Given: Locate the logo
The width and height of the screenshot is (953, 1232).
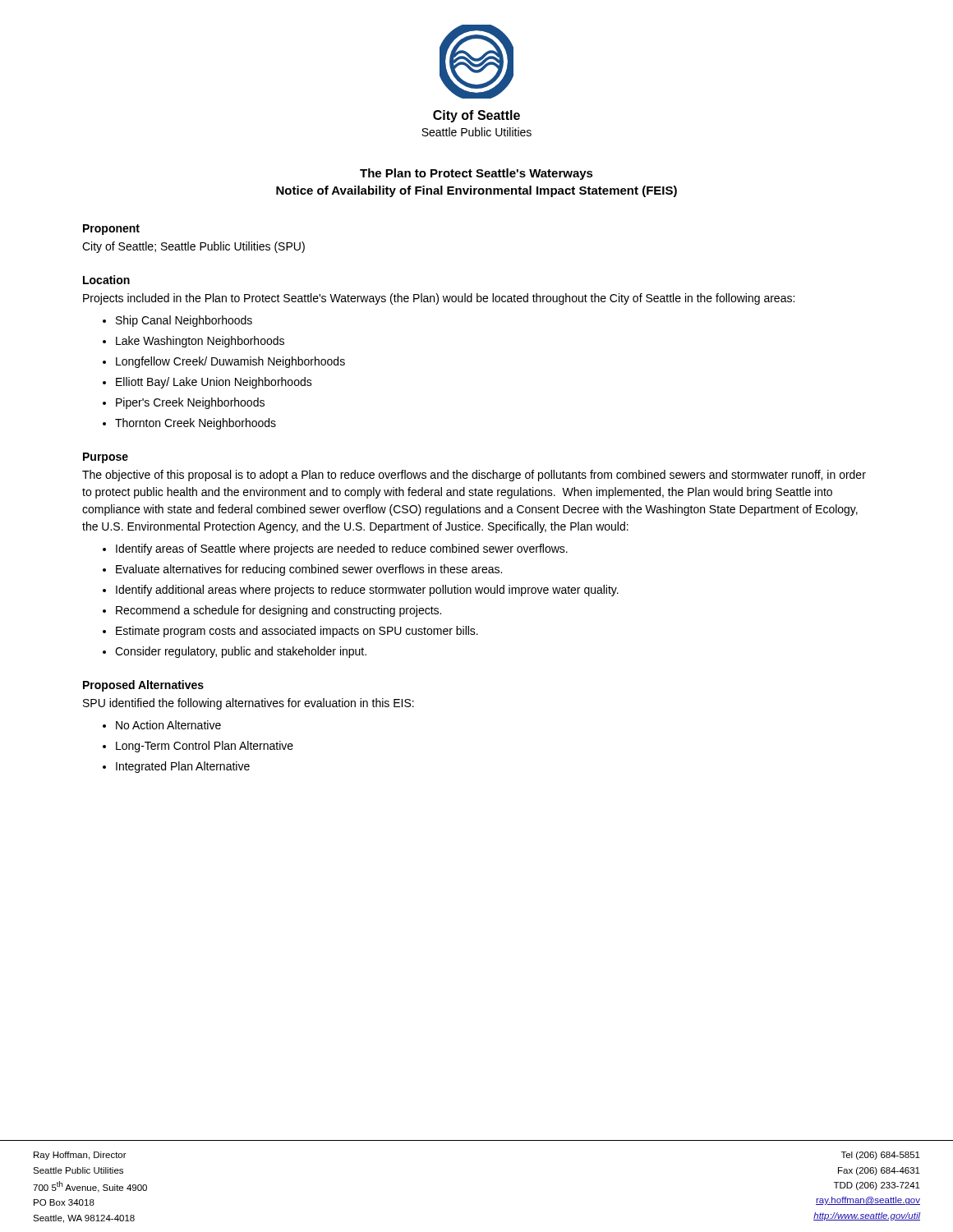Looking at the screenshot, I should click(476, 83).
